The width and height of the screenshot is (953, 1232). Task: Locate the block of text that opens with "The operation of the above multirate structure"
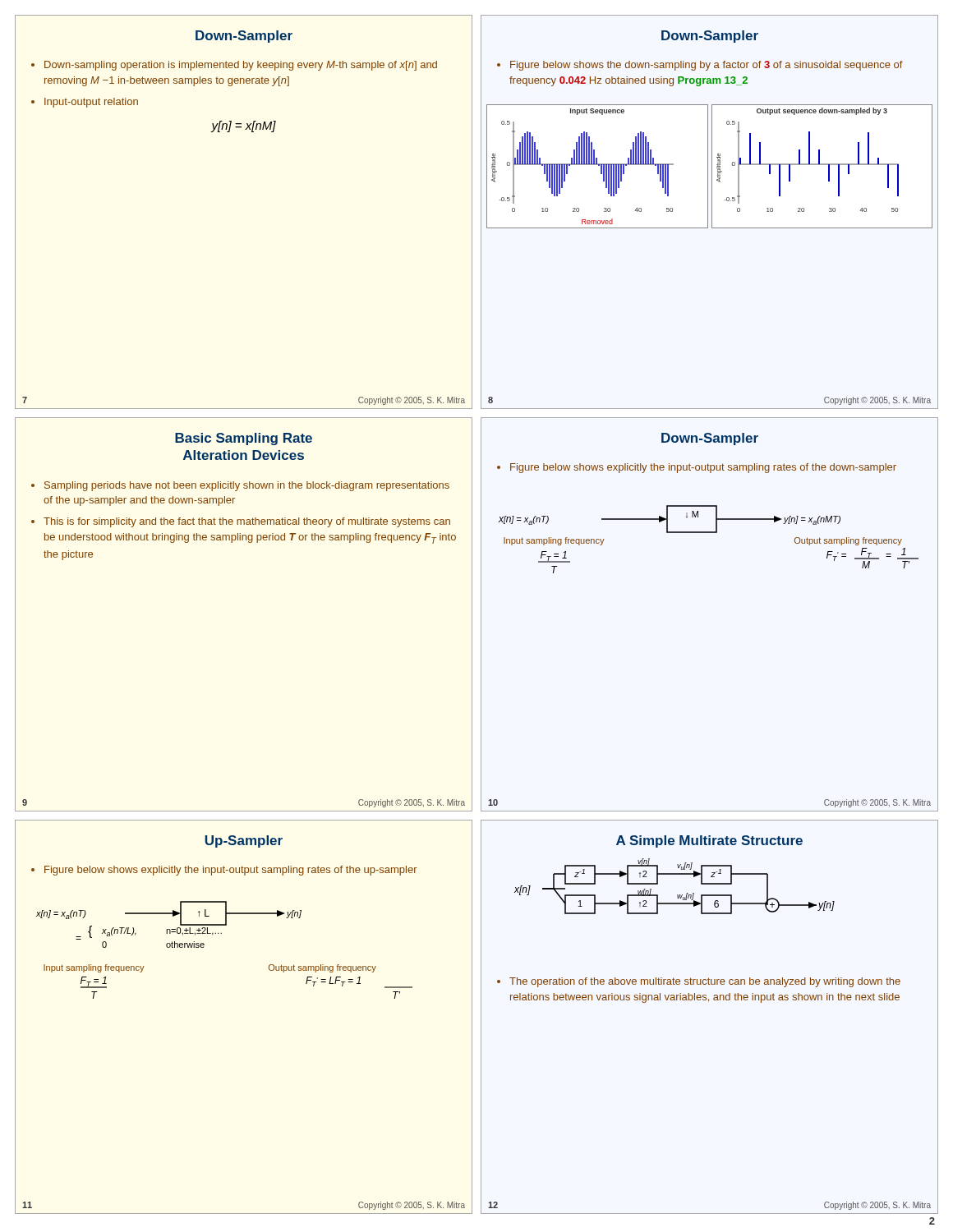click(x=705, y=989)
